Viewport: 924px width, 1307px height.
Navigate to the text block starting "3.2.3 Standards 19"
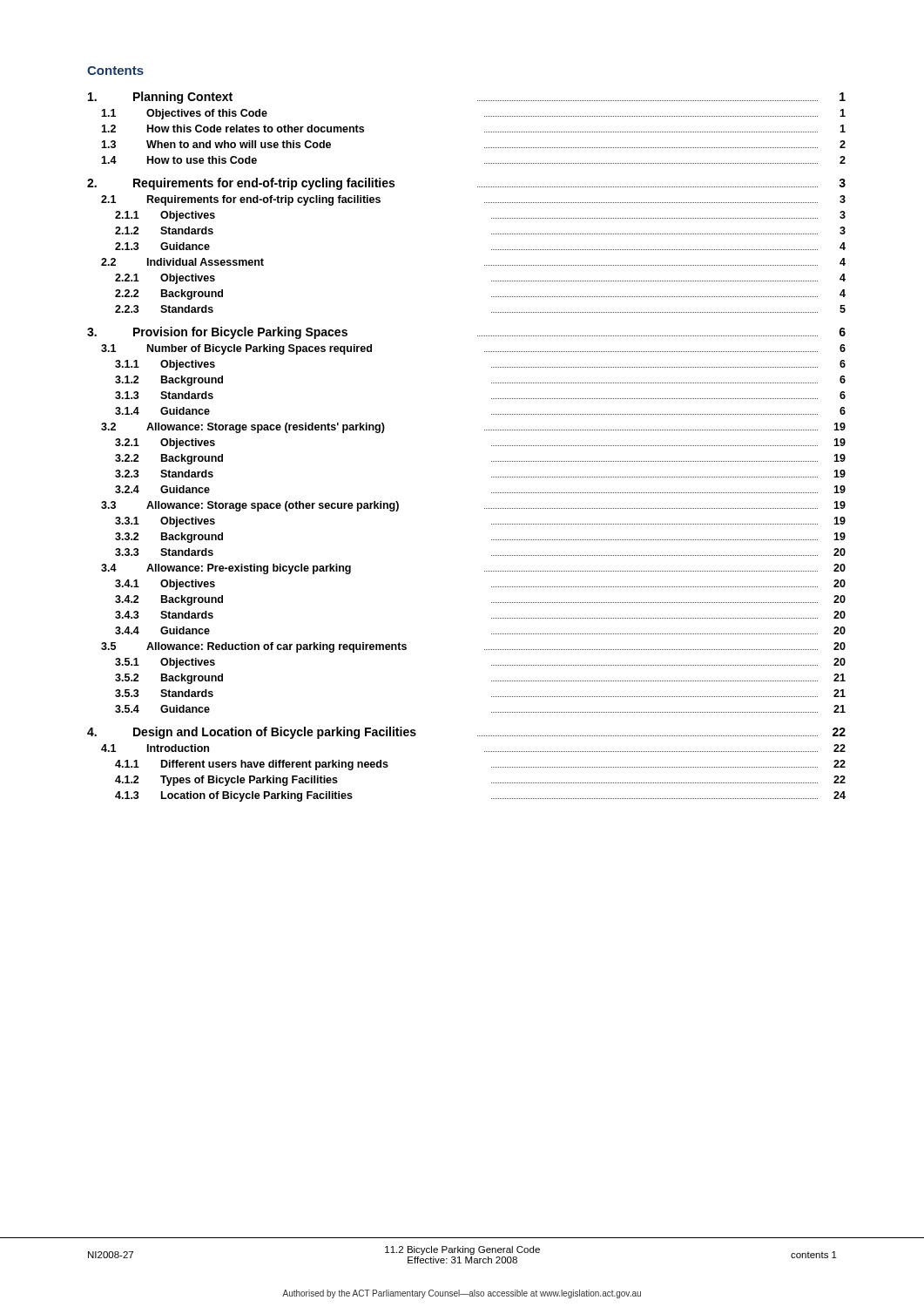[x=127, y=474]
